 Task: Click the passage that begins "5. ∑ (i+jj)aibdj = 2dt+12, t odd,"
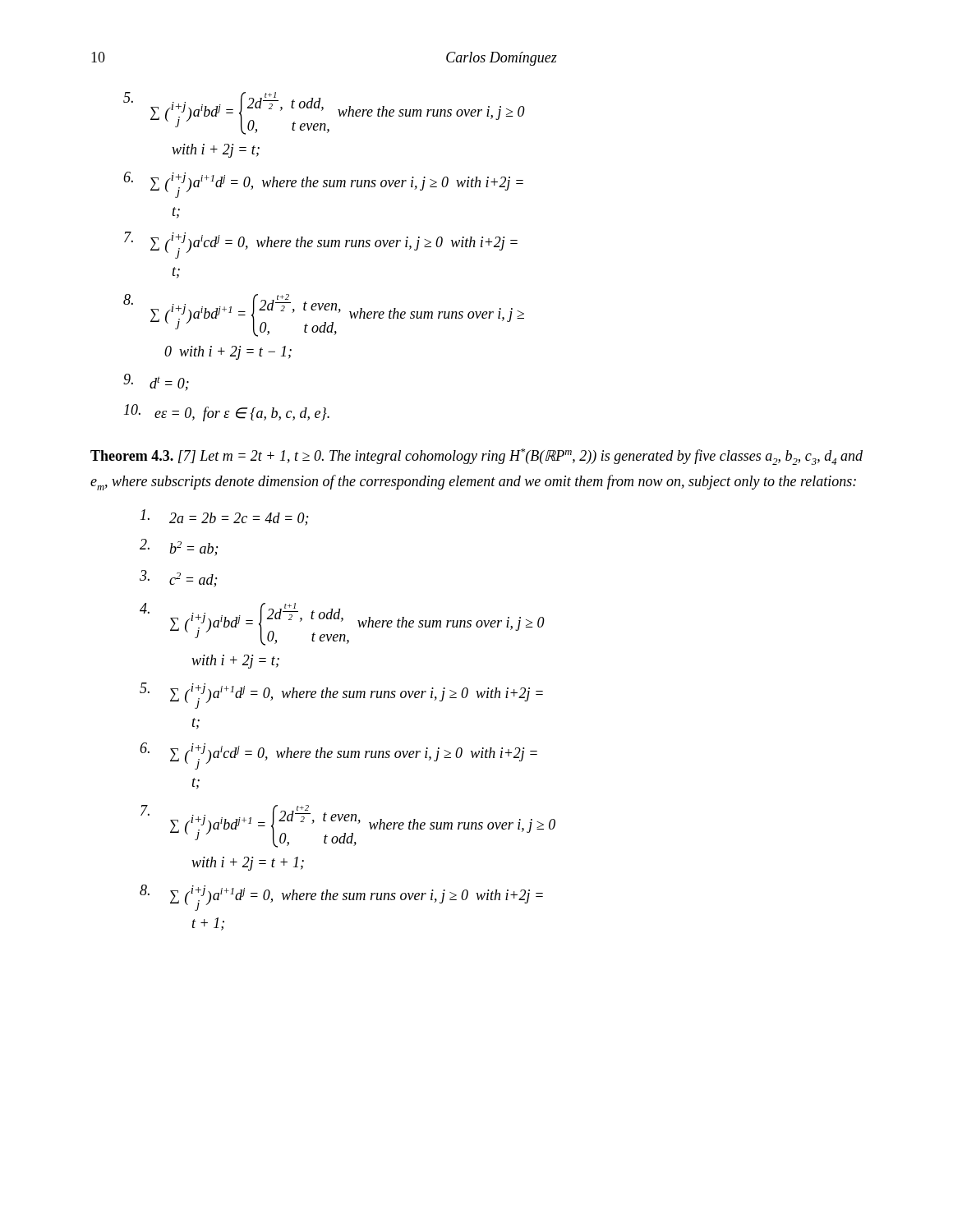pos(324,126)
